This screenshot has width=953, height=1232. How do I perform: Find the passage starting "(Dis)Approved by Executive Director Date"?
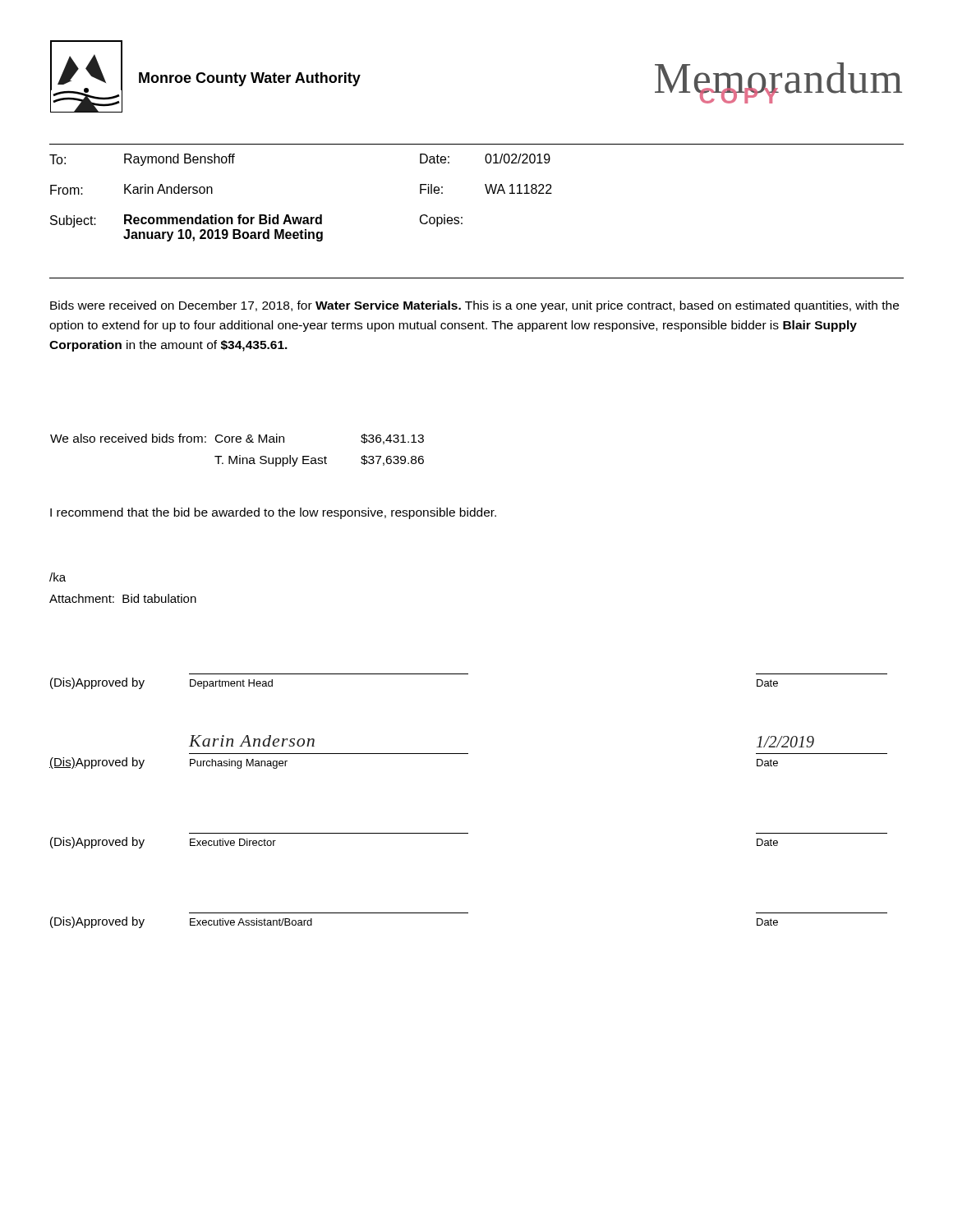[x=476, y=828]
